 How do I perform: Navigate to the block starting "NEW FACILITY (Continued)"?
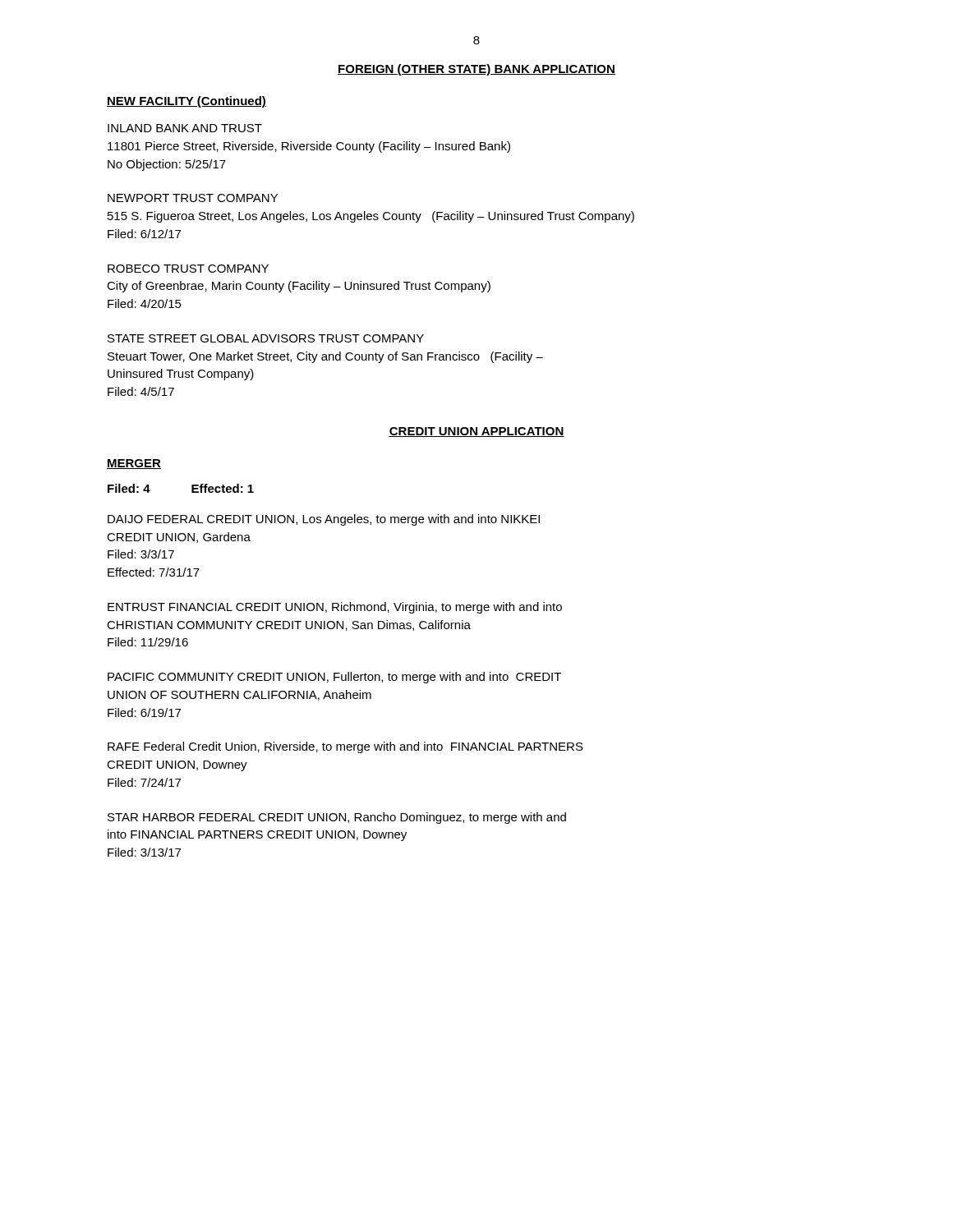(x=186, y=101)
